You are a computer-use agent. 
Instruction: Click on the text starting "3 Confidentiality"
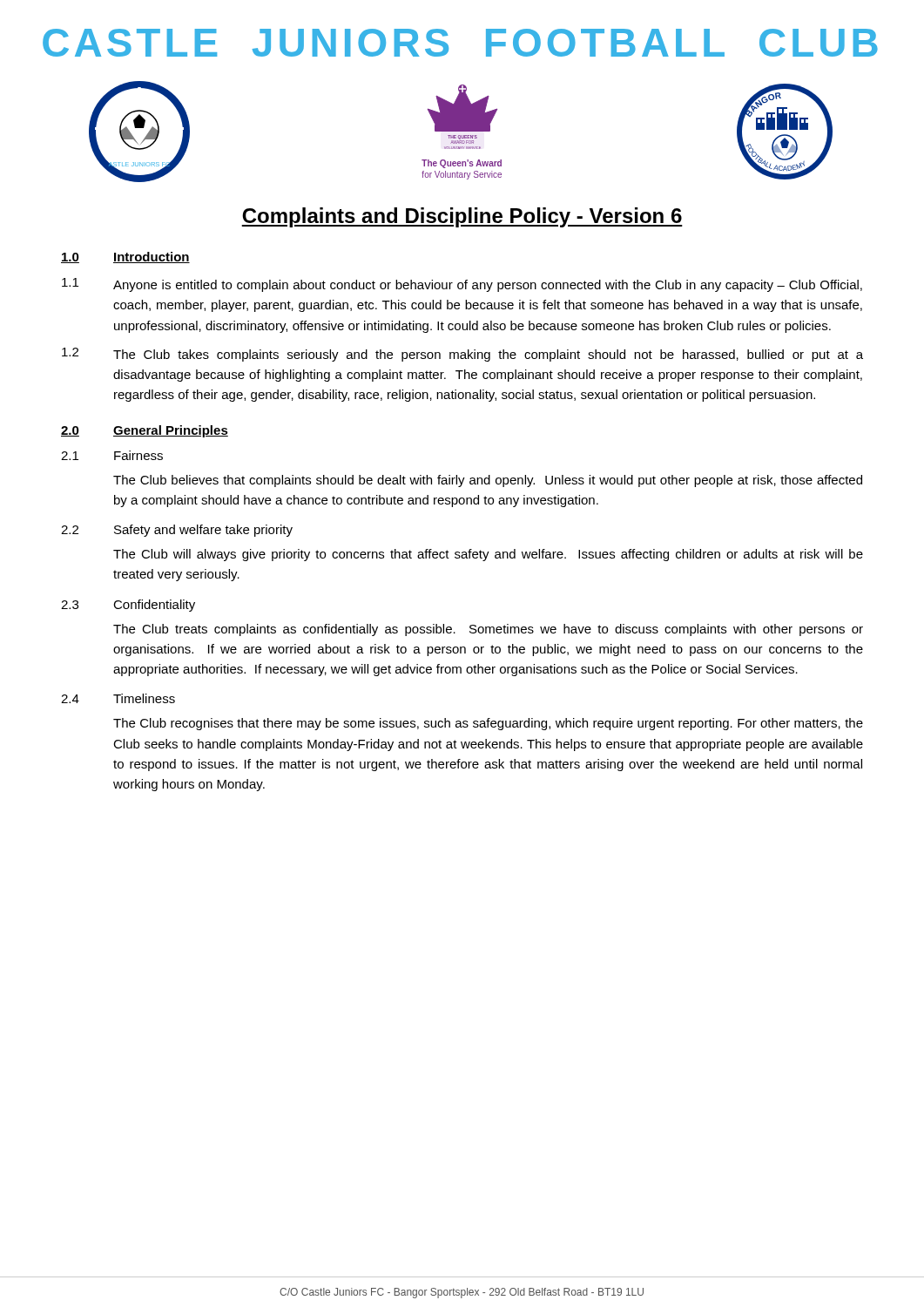(128, 604)
